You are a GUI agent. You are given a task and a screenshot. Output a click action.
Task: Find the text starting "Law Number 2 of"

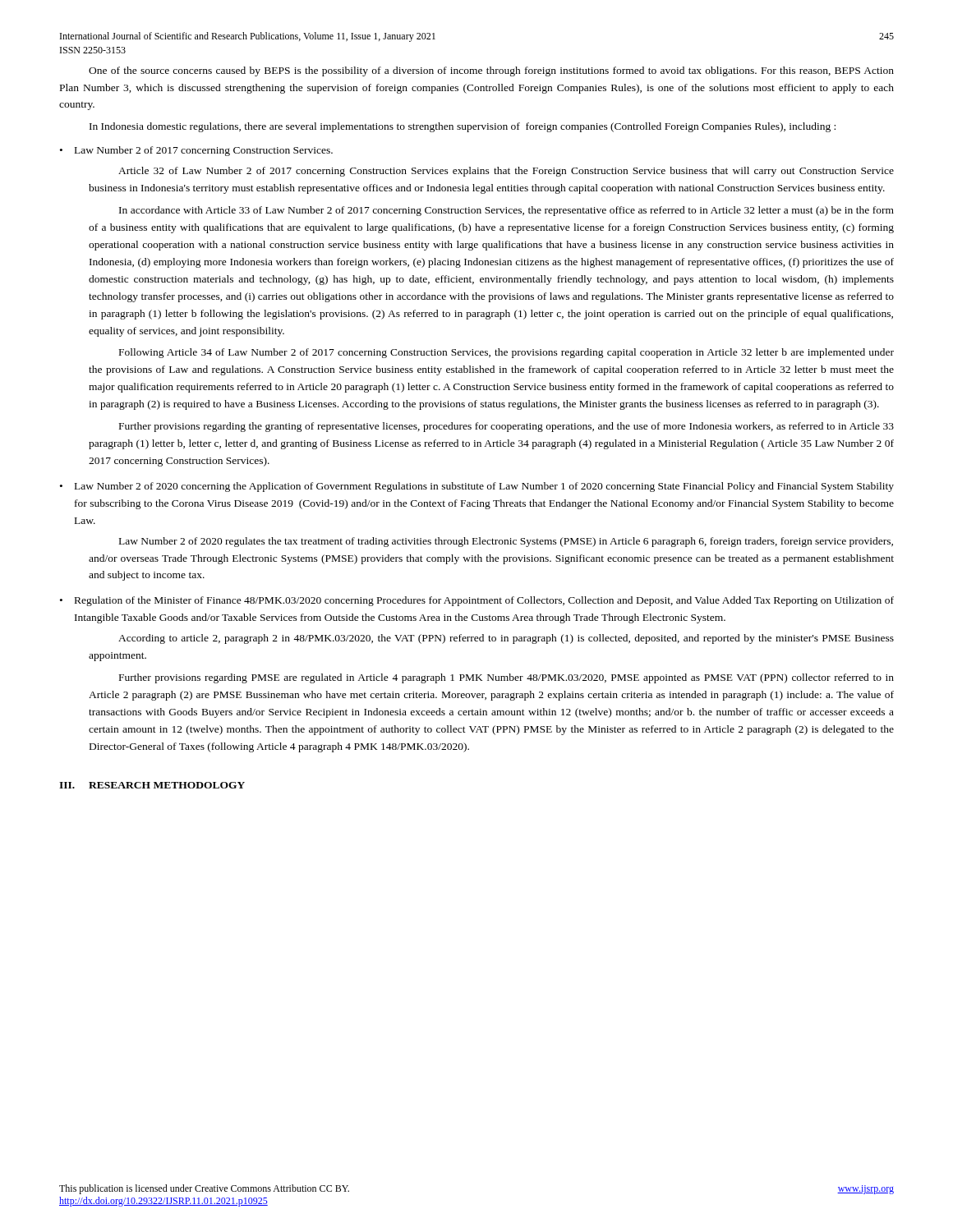491,558
